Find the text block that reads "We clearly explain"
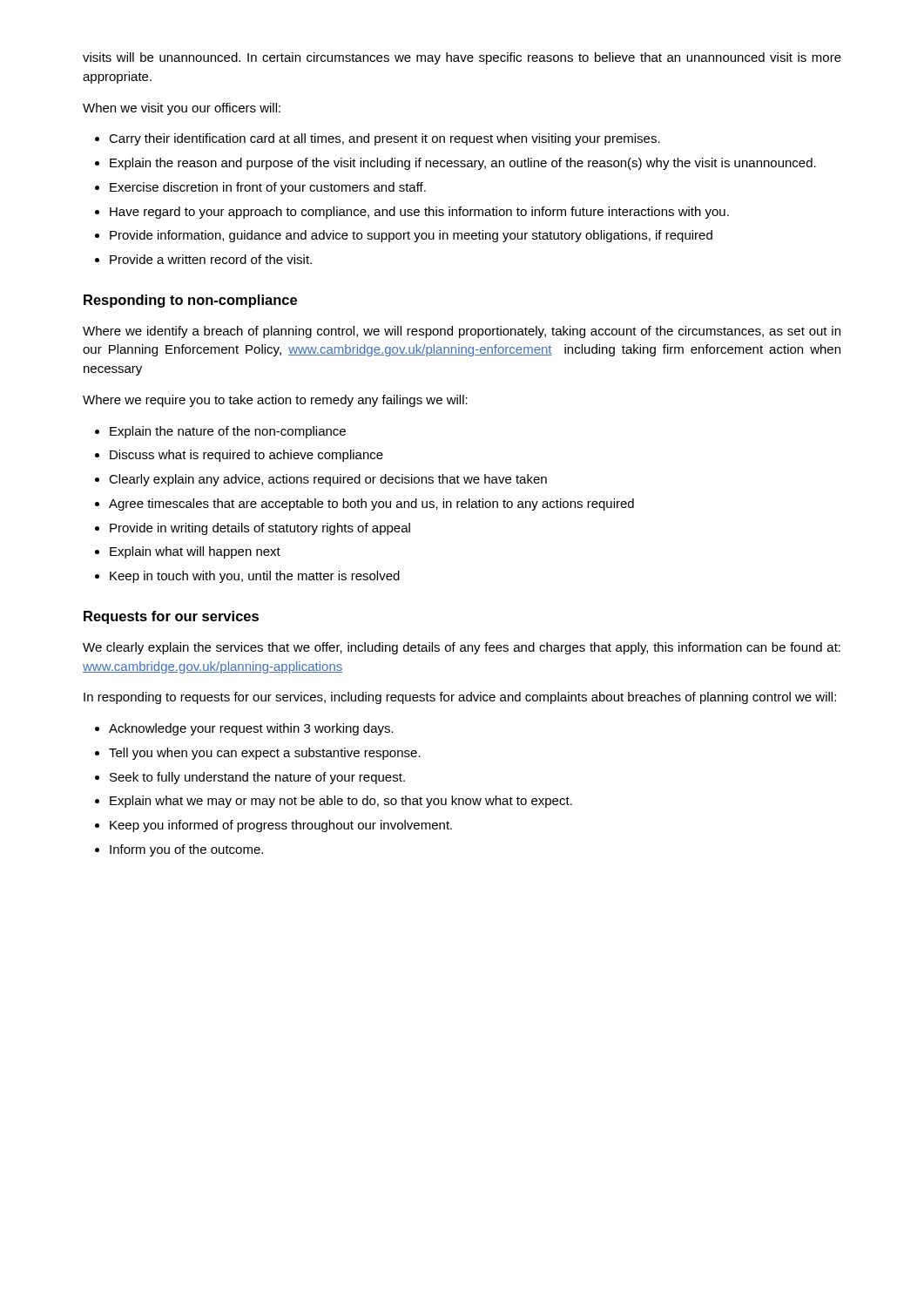924x1307 pixels. [462, 657]
